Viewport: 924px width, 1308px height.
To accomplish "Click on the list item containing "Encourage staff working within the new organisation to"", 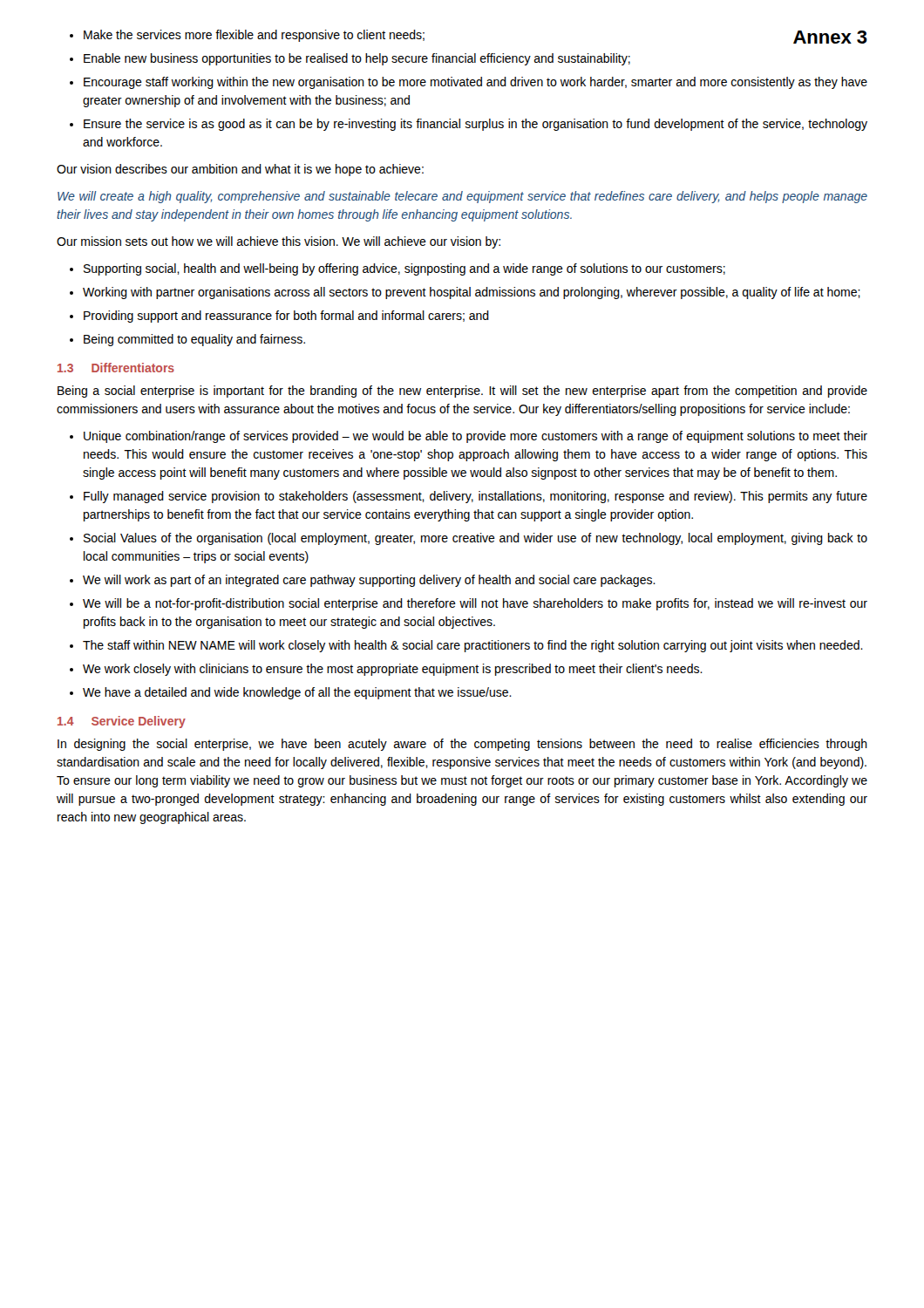I will tap(475, 91).
